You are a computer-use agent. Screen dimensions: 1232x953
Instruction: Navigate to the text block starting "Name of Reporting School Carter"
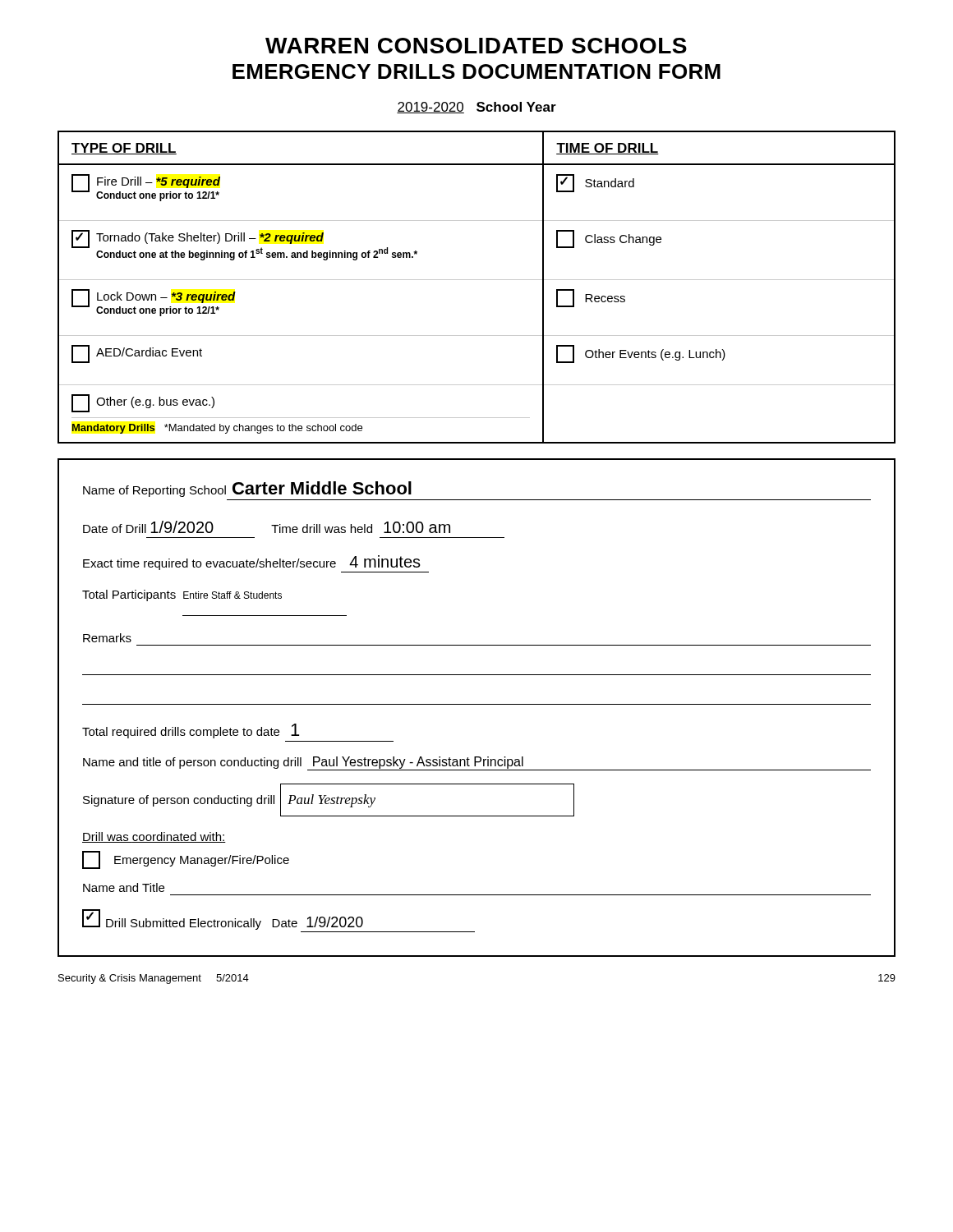click(476, 705)
